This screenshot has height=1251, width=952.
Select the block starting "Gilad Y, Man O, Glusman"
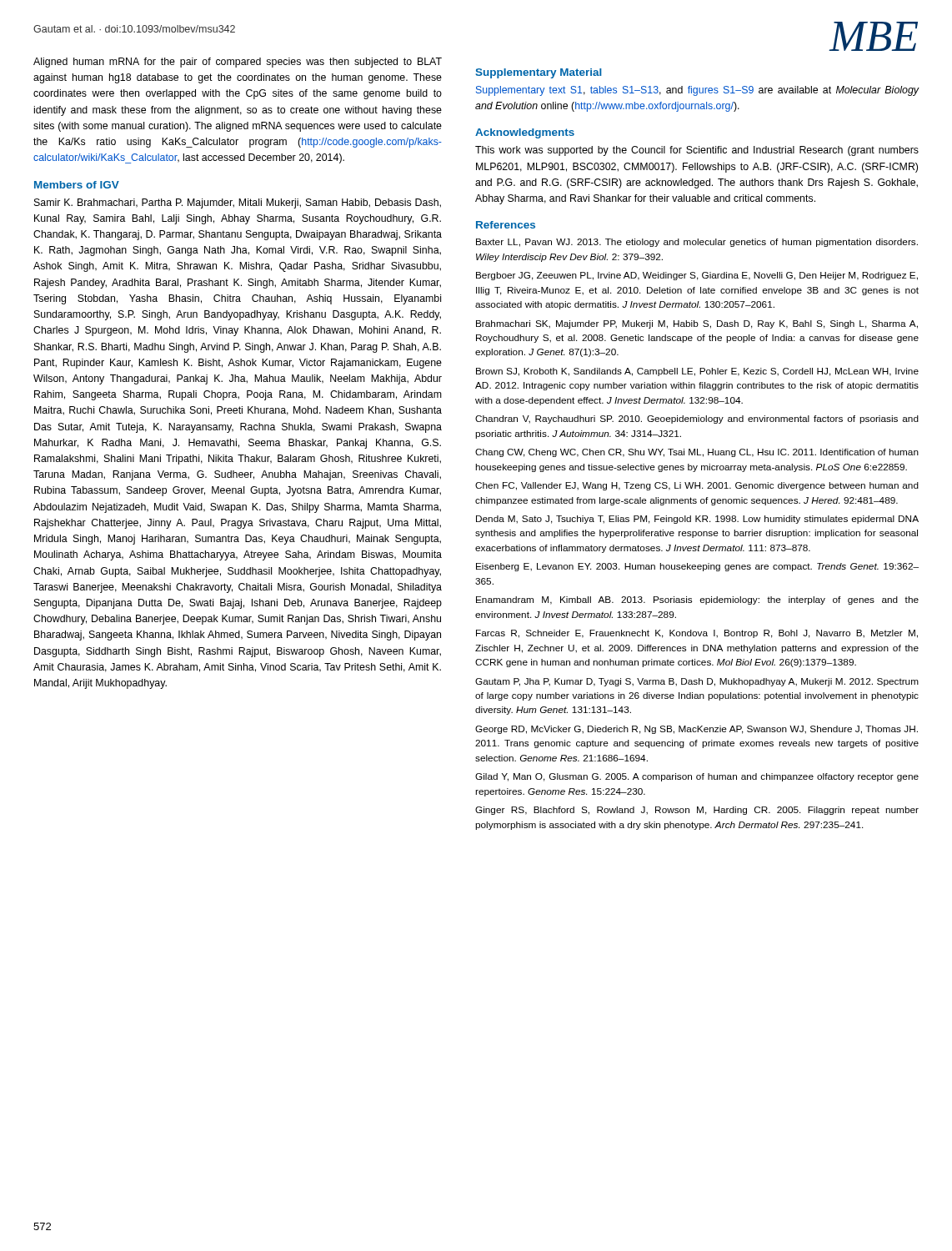tap(697, 784)
